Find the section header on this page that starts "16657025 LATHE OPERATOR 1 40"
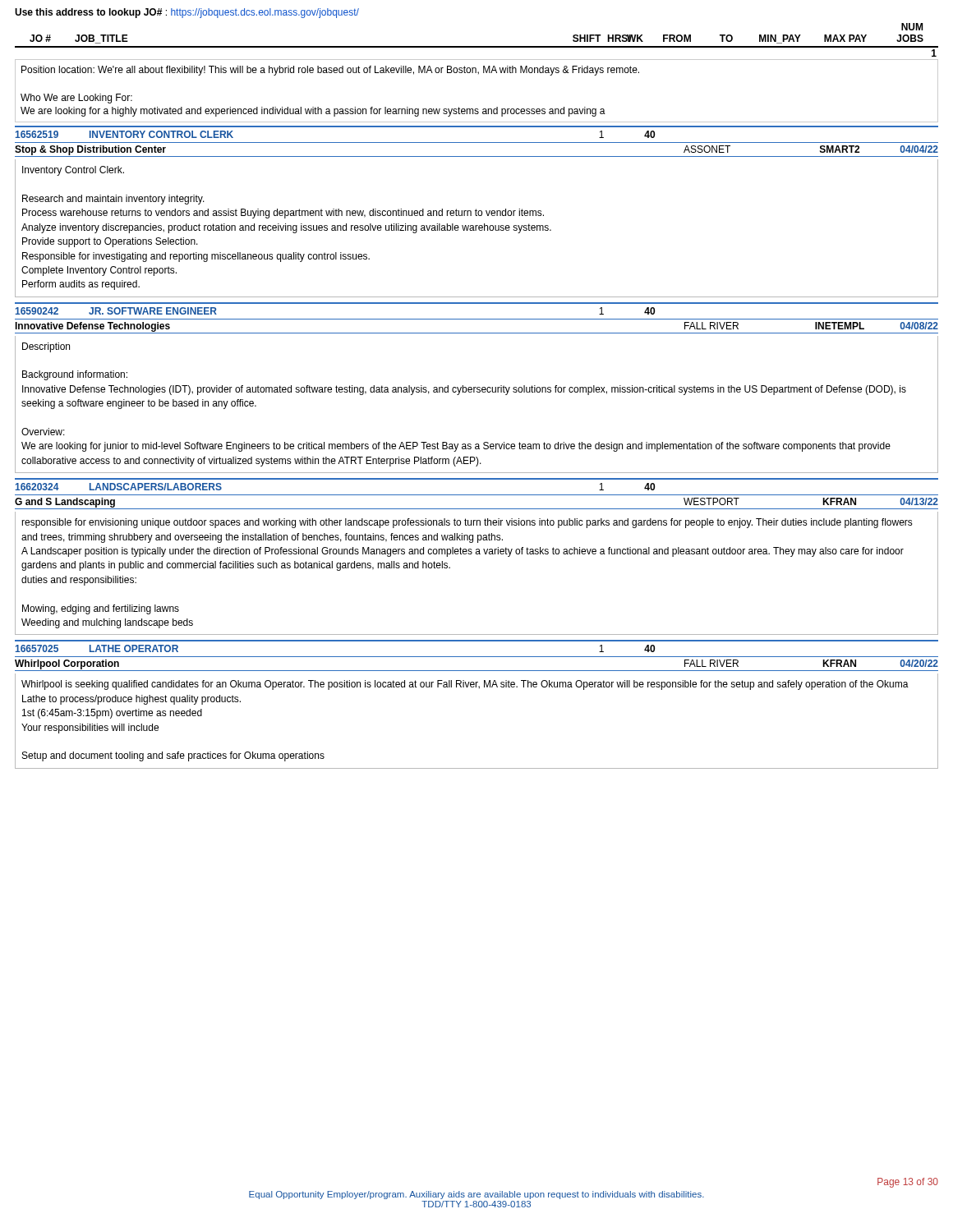Screen dimensions: 1232x953 point(476,656)
